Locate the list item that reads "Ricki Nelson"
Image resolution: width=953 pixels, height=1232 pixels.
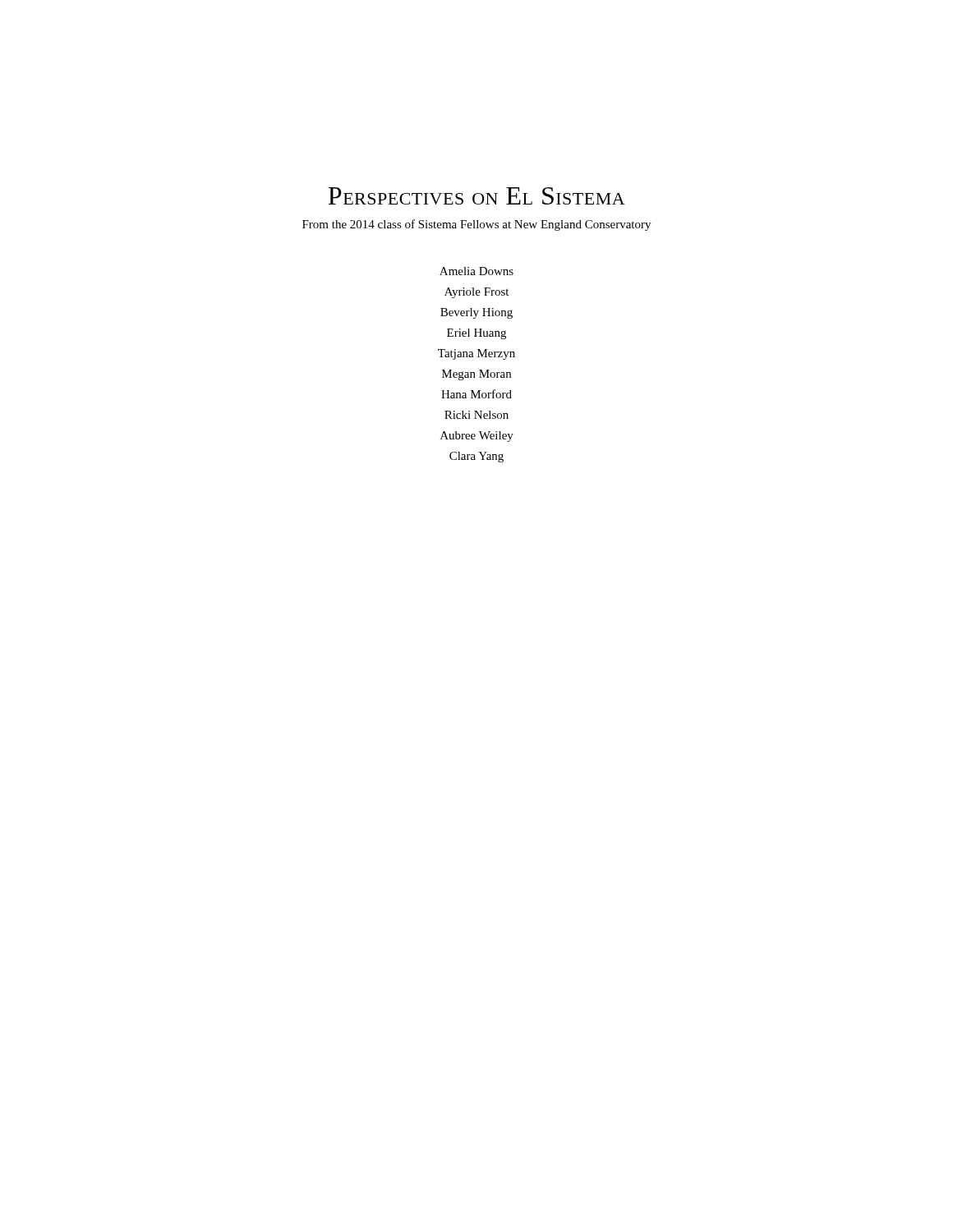click(476, 415)
